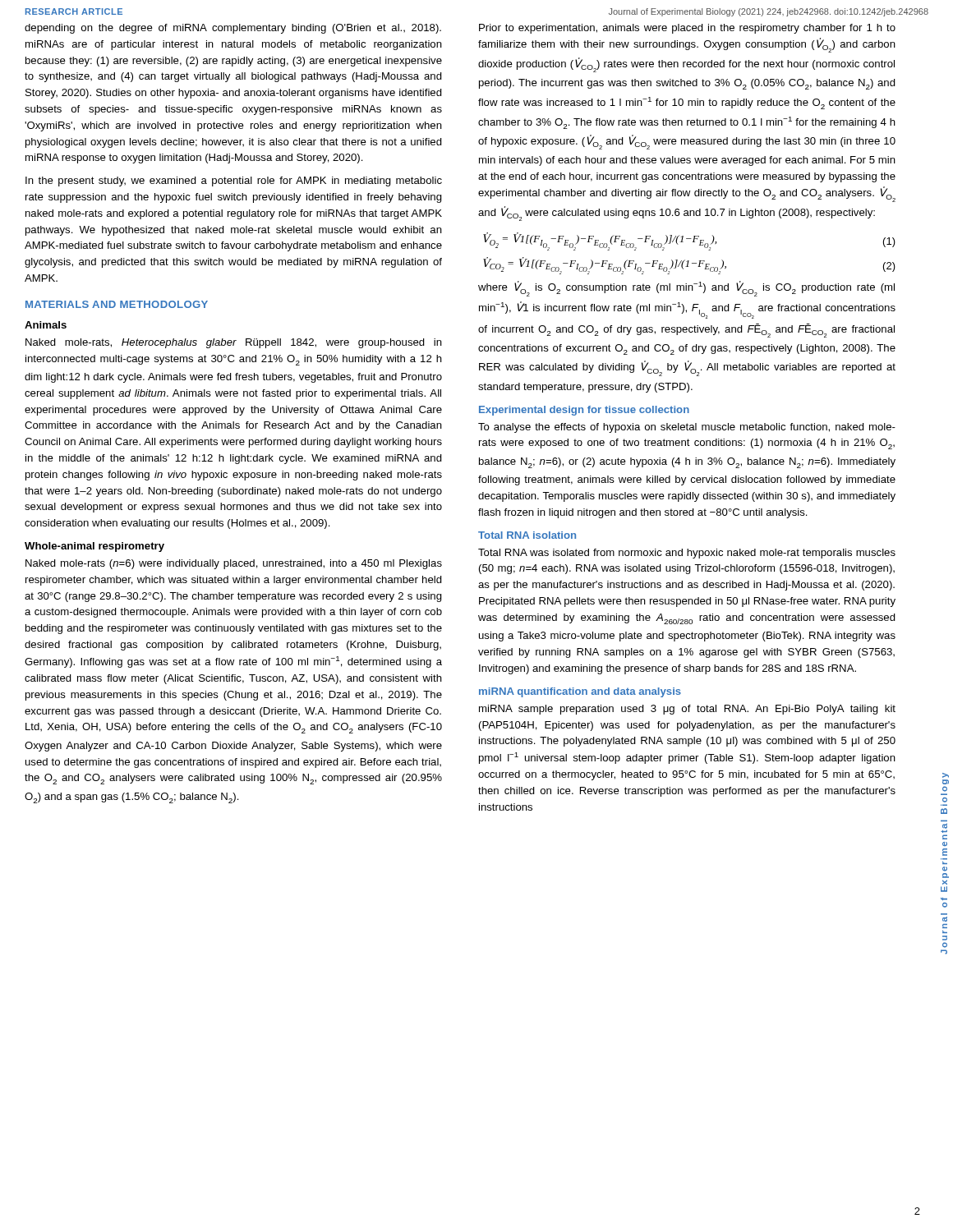This screenshot has width=953, height=1232.
Task: Click on the text block with the text "In the present study, we examined"
Action: point(233,230)
